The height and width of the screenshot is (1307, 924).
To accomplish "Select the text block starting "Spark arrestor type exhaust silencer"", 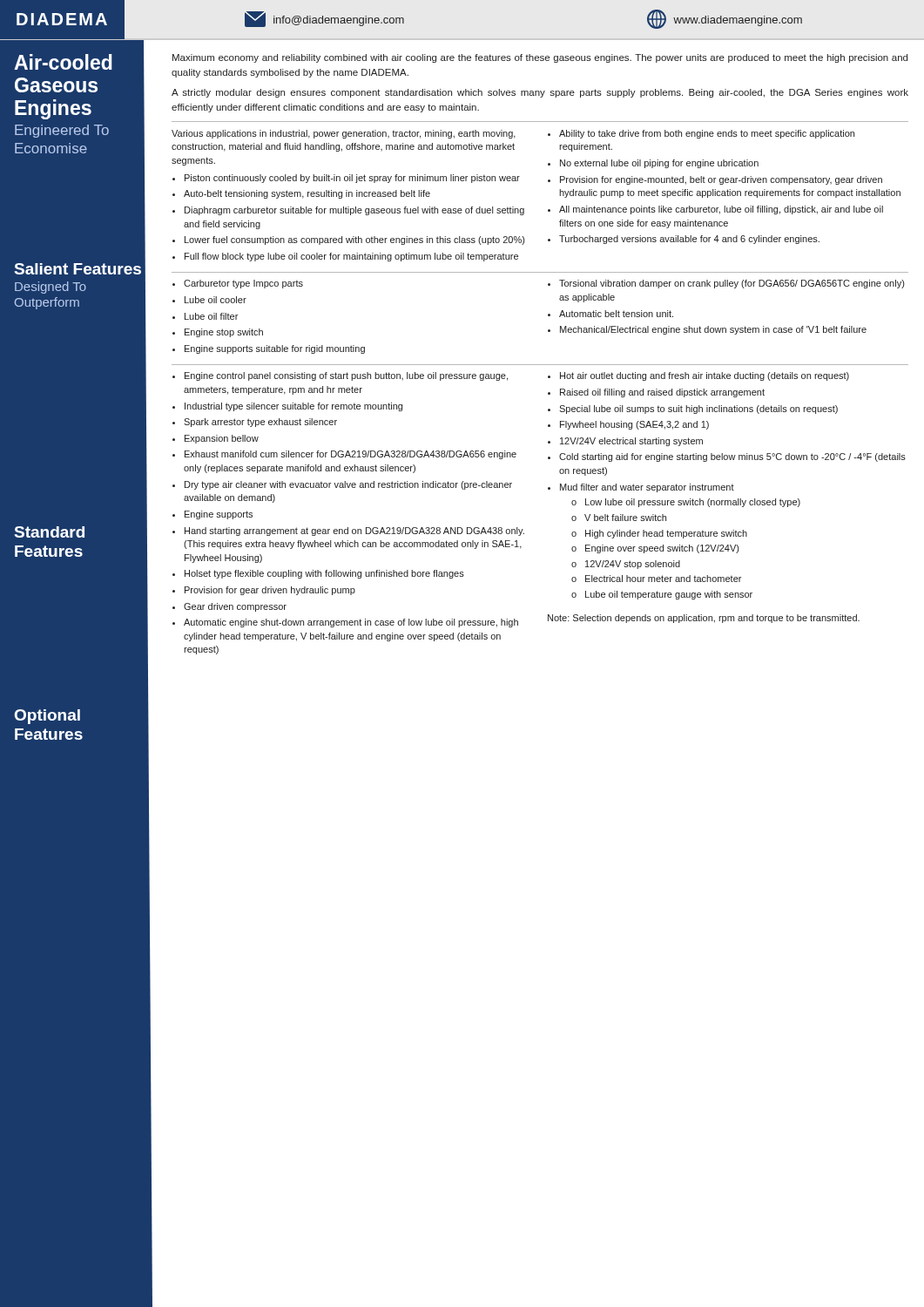I will point(260,422).
